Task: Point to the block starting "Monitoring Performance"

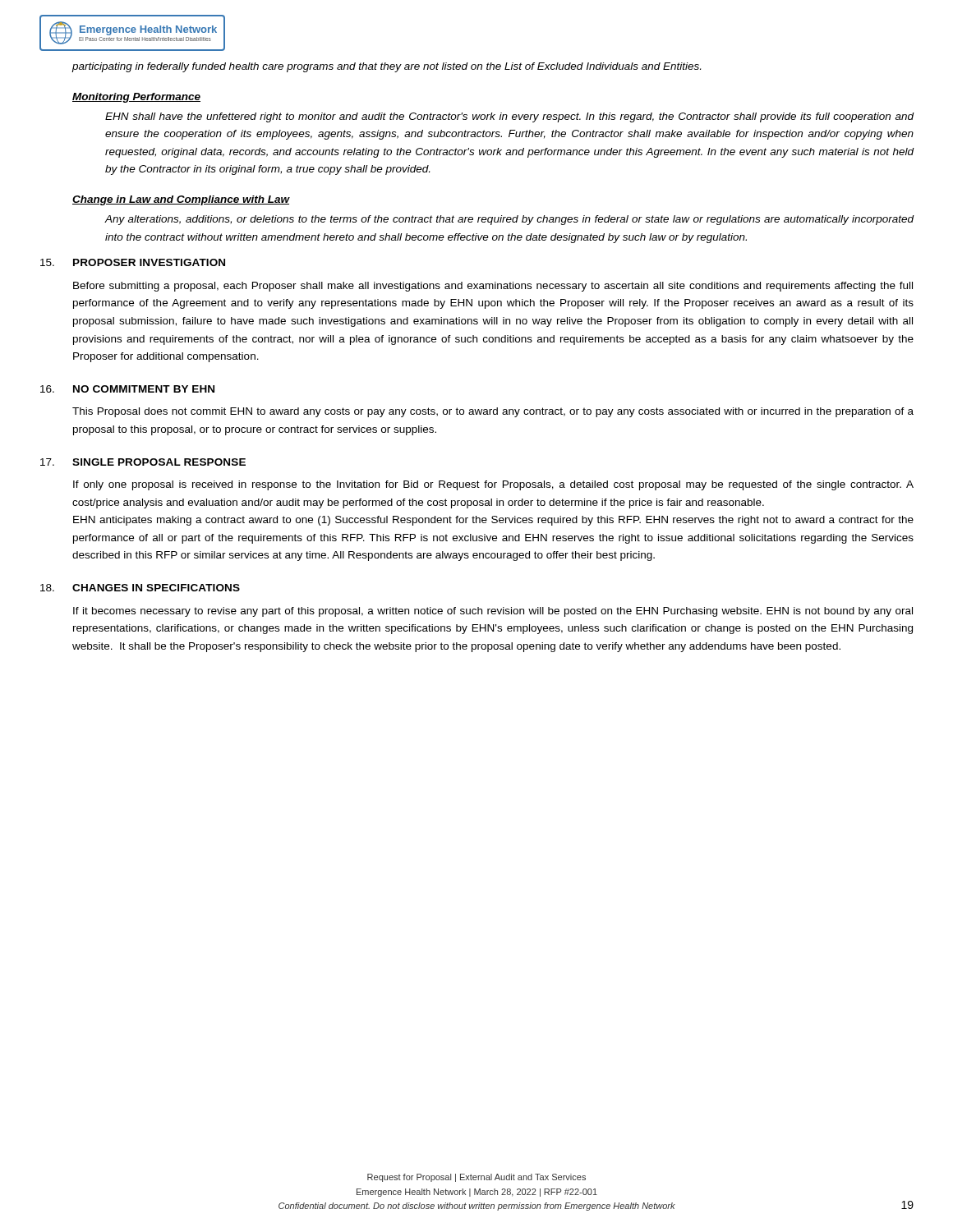Action: pyautogui.click(x=136, y=96)
